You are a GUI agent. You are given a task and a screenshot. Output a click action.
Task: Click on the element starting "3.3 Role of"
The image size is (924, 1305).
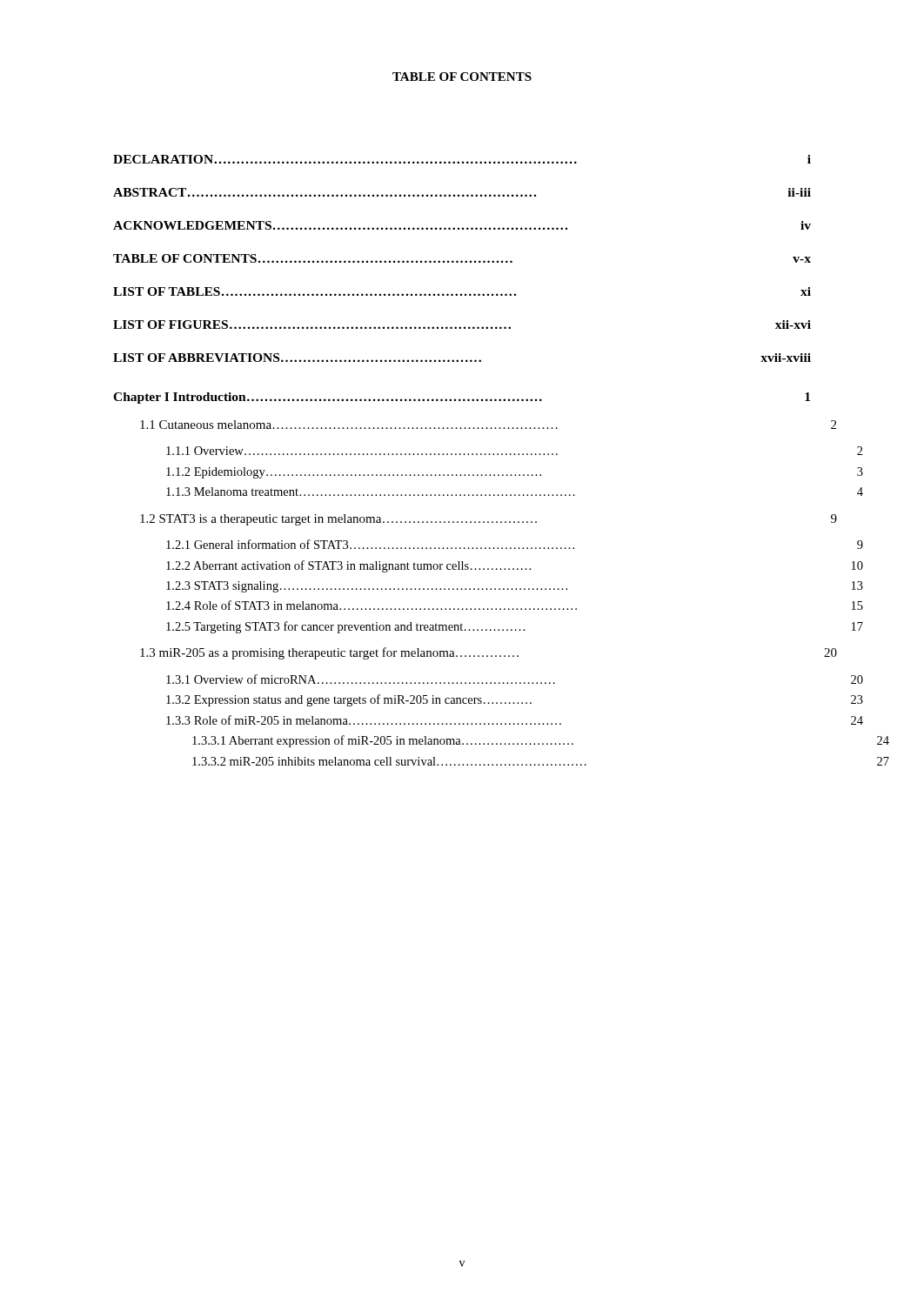pyautogui.click(x=514, y=720)
